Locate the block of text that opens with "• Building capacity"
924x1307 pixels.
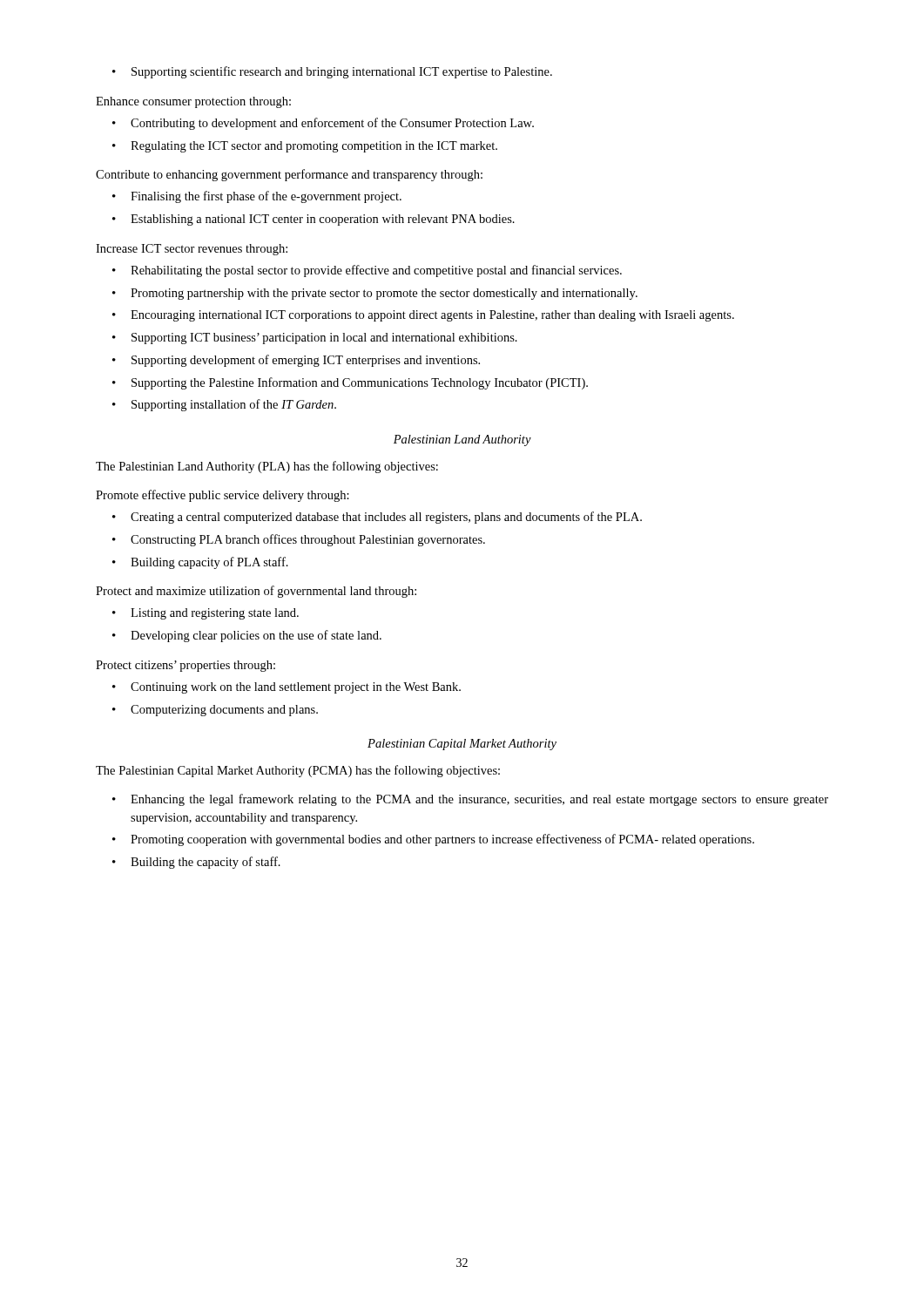point(200,563)
